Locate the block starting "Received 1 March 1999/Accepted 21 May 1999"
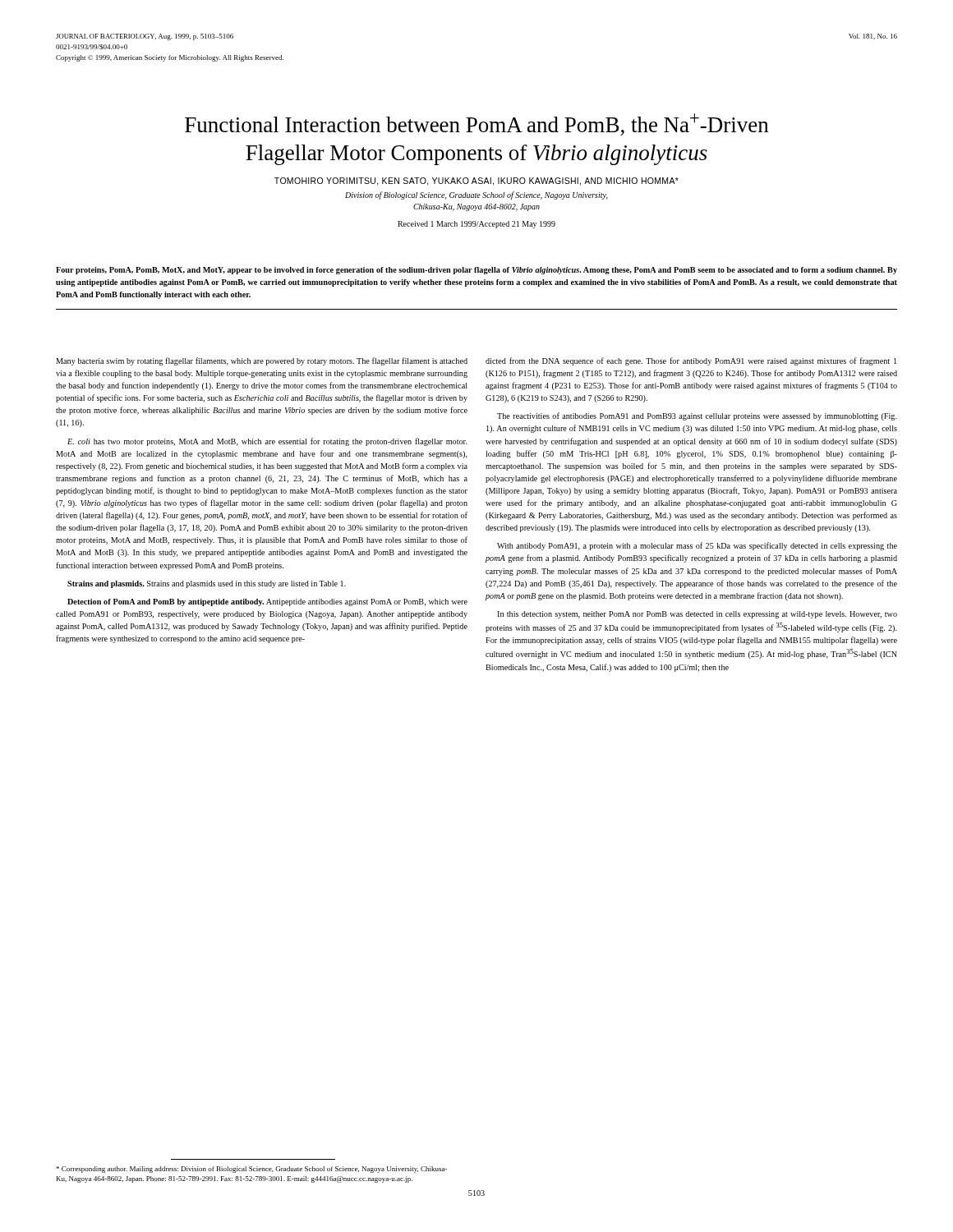The image size is (953, 1232). [476, 223]
